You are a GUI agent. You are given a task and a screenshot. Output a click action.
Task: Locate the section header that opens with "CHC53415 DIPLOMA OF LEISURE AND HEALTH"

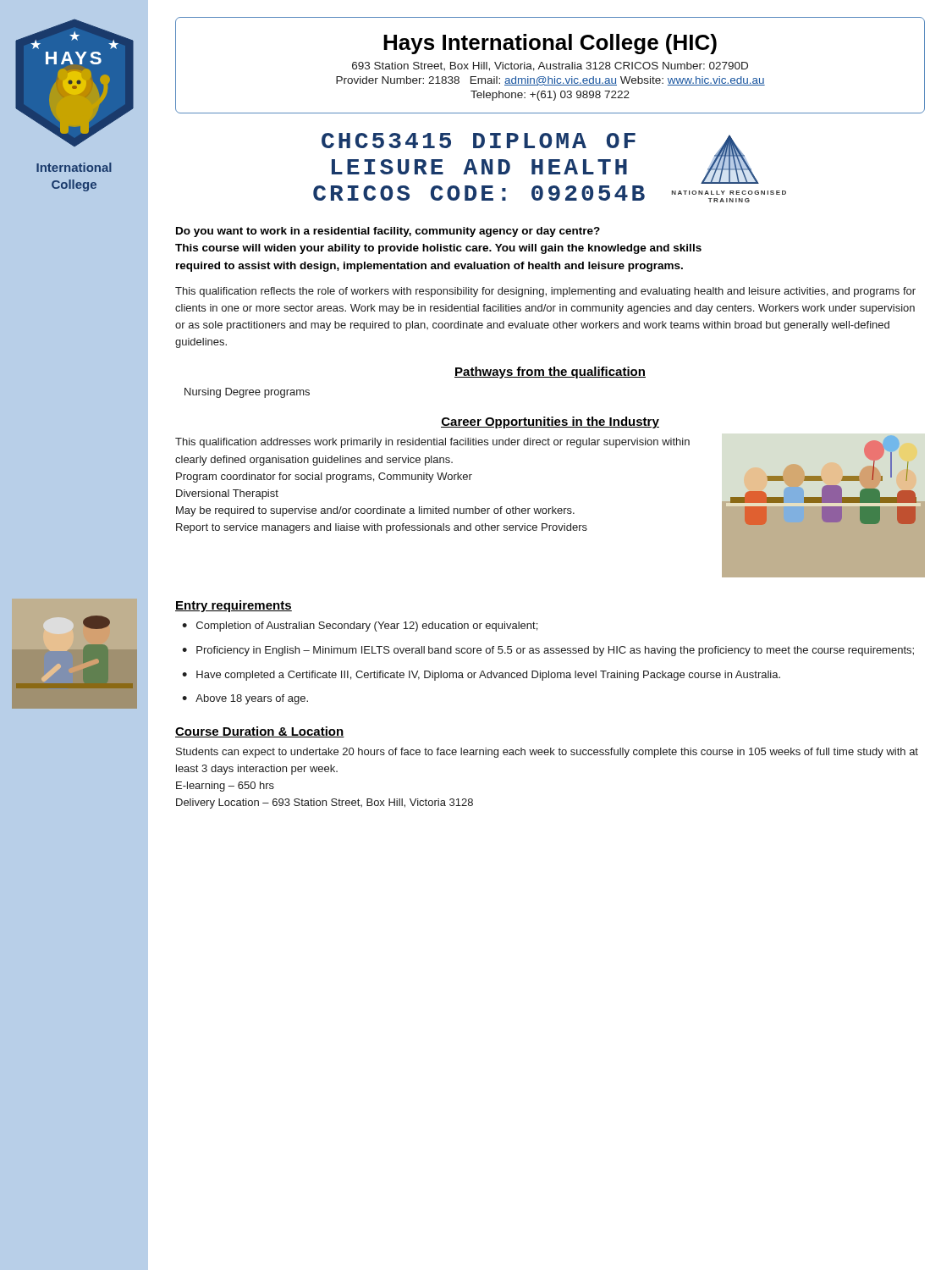[x=480, y=168]
